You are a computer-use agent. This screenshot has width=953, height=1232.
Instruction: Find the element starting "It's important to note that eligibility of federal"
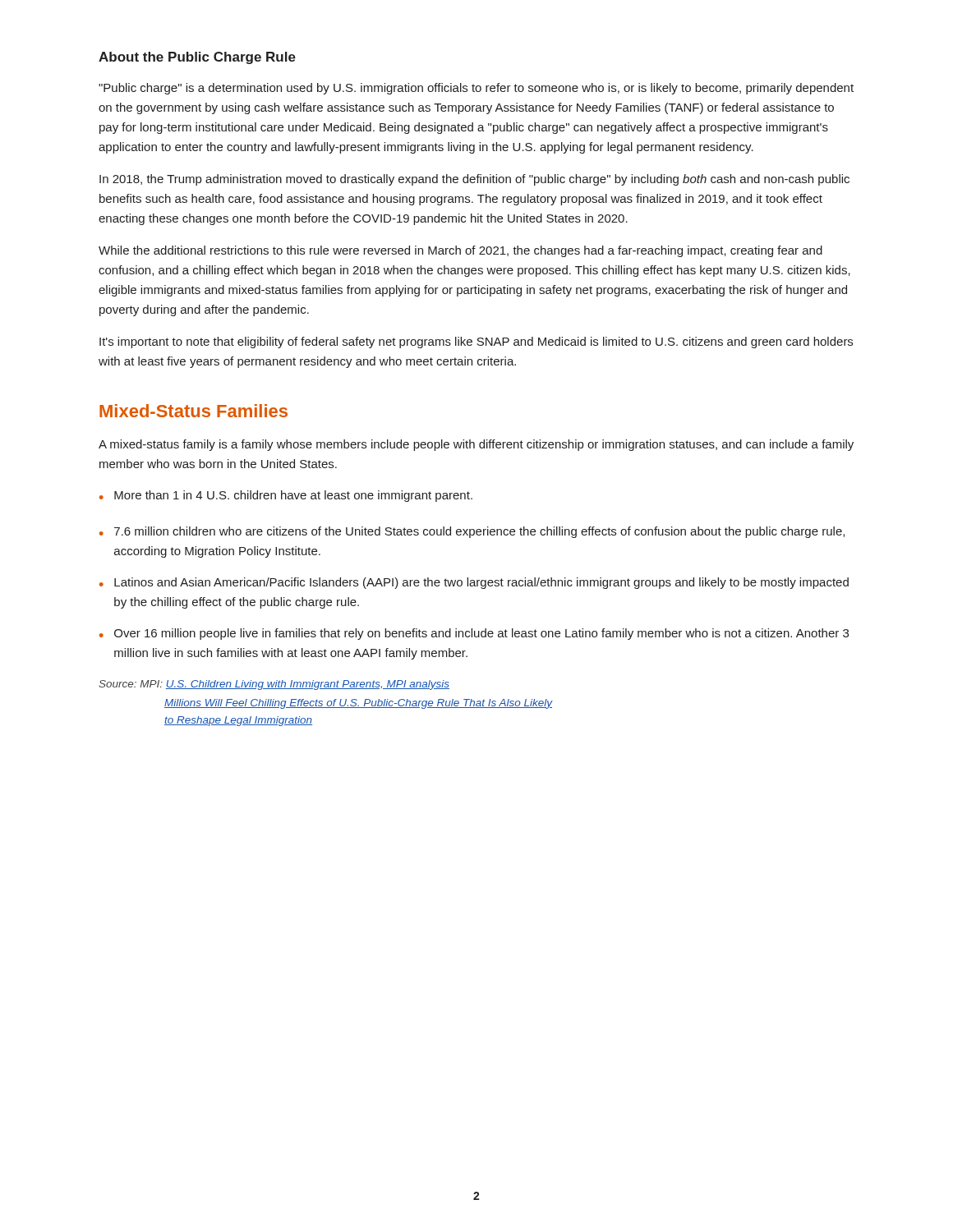tap(476, 351)
